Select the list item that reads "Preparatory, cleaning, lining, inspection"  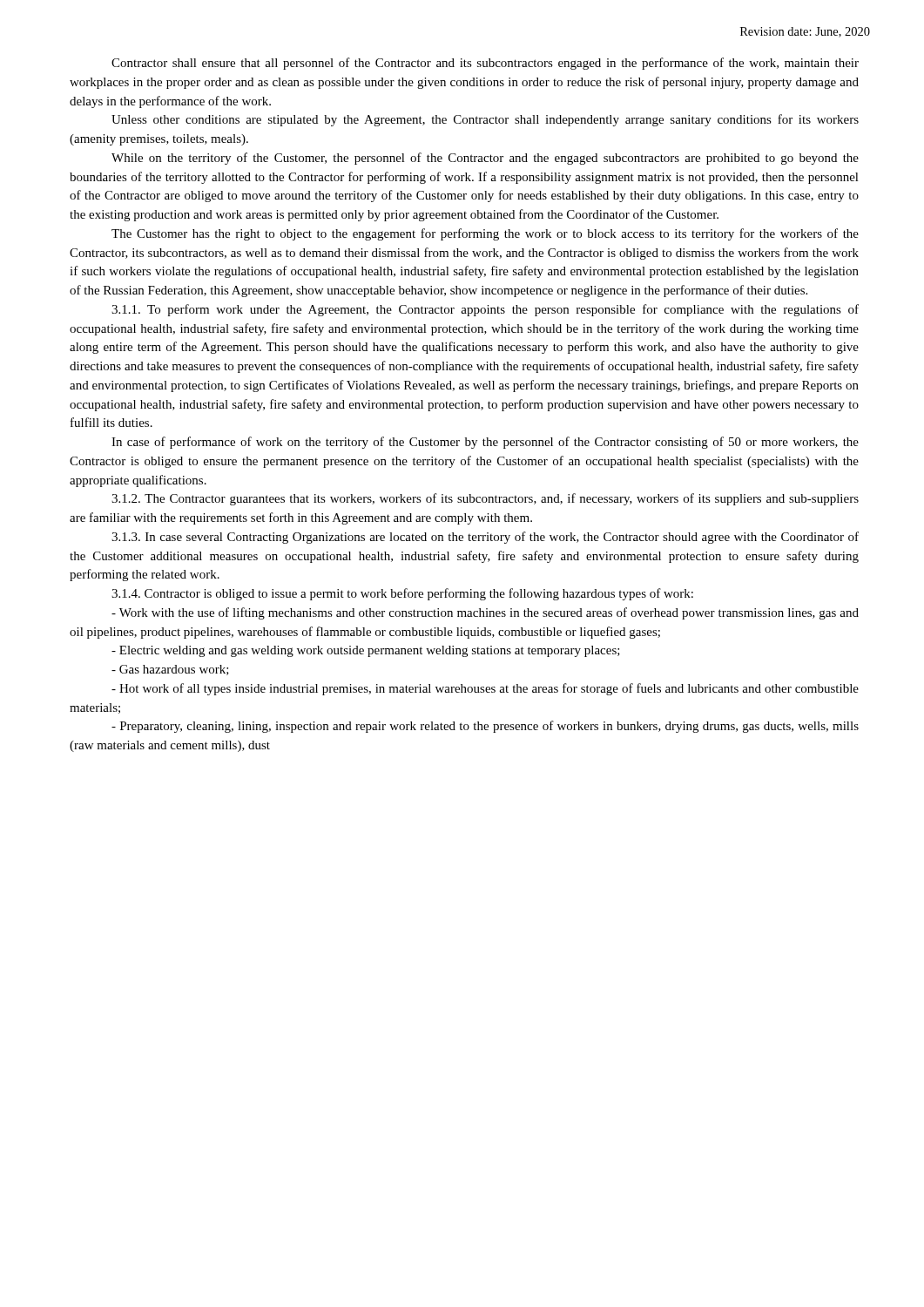pos(464,736)
